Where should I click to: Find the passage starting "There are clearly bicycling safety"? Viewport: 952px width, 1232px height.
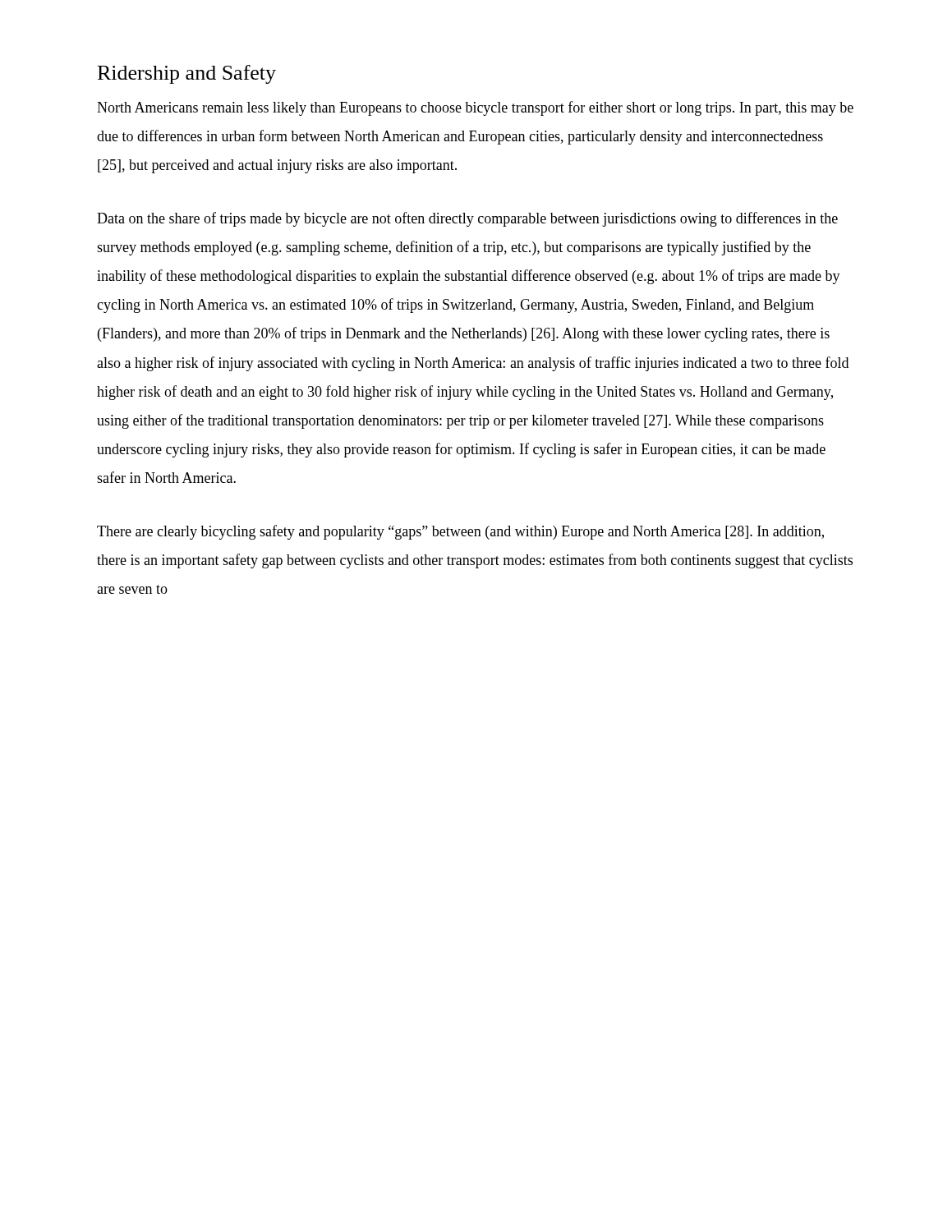[475, 560]
